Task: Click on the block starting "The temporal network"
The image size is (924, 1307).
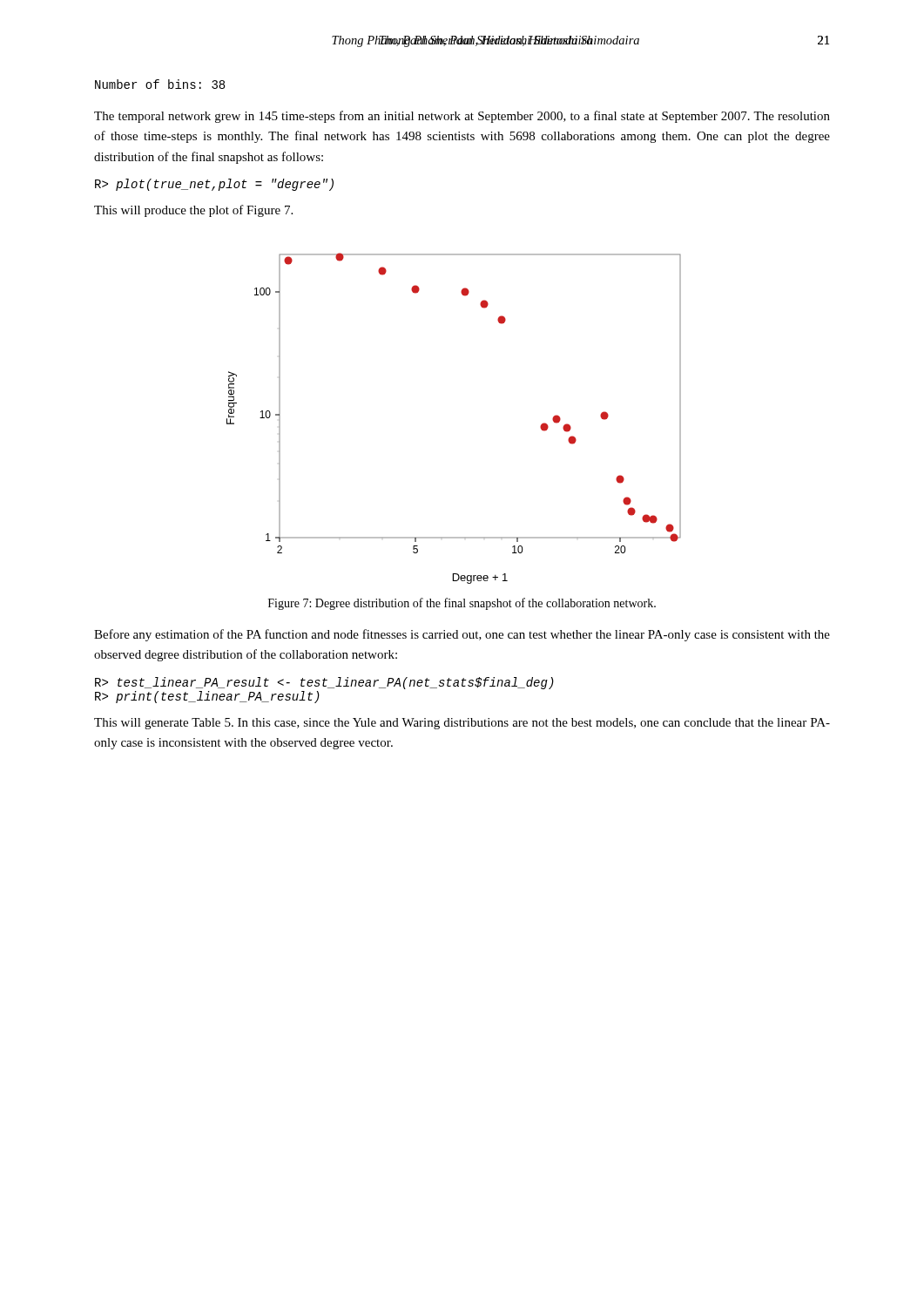Action: [x=462, y=136]
